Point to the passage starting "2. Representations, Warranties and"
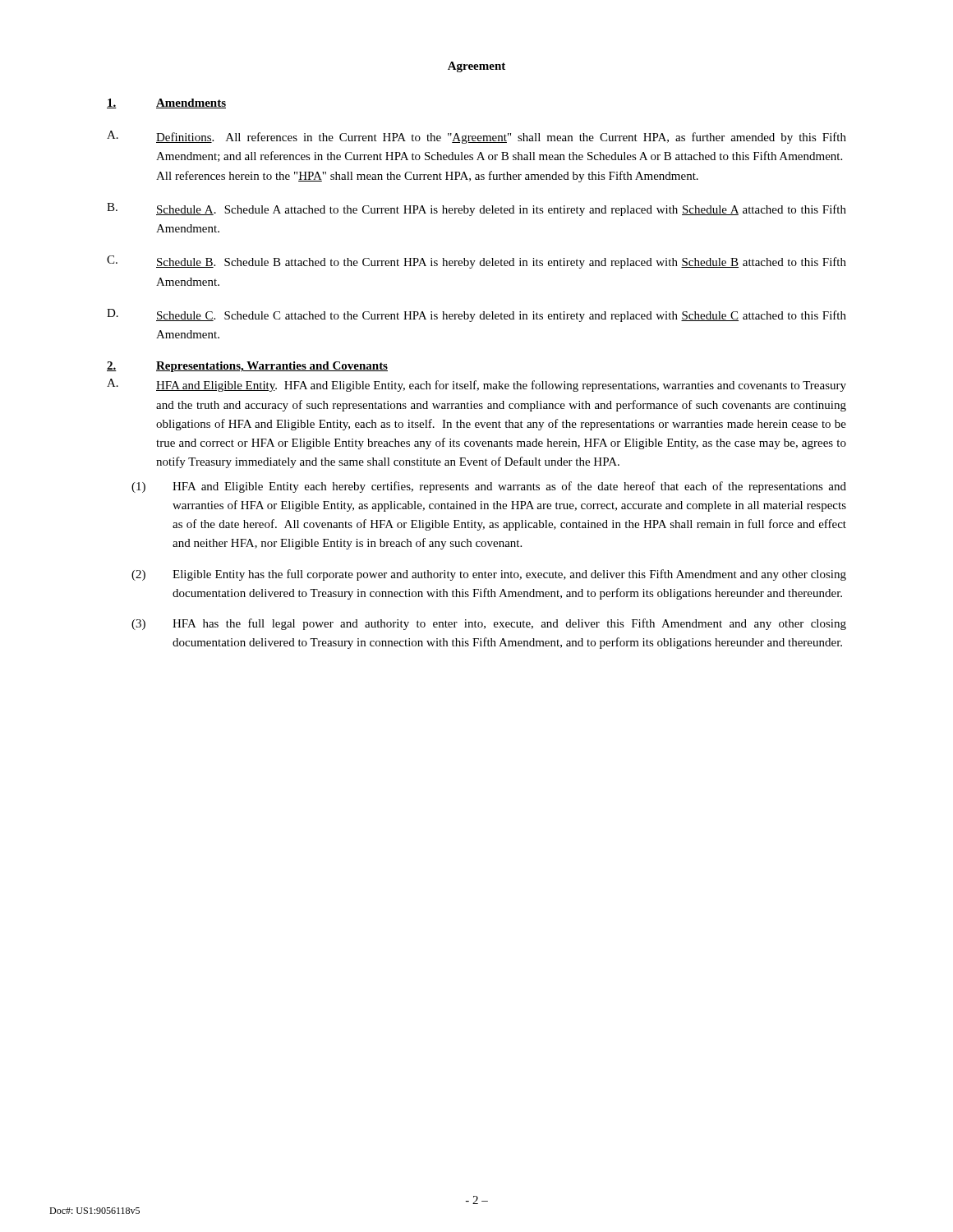The width and height of the screenshot is (953, 1232). click(247, 366)
